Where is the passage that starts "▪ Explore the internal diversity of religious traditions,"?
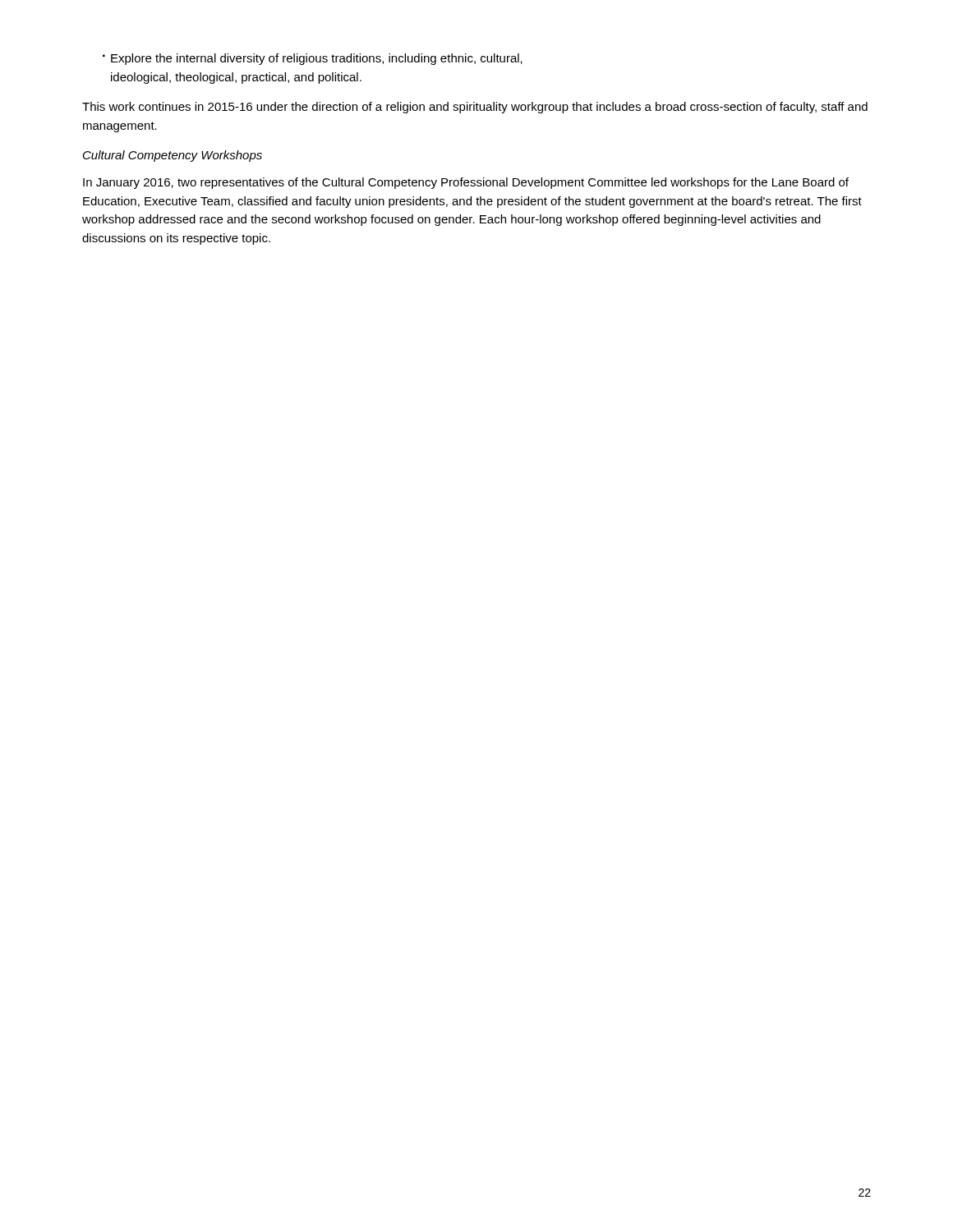Image resolution: width=953 pixels, height=1232 pixels. point(476,68)
